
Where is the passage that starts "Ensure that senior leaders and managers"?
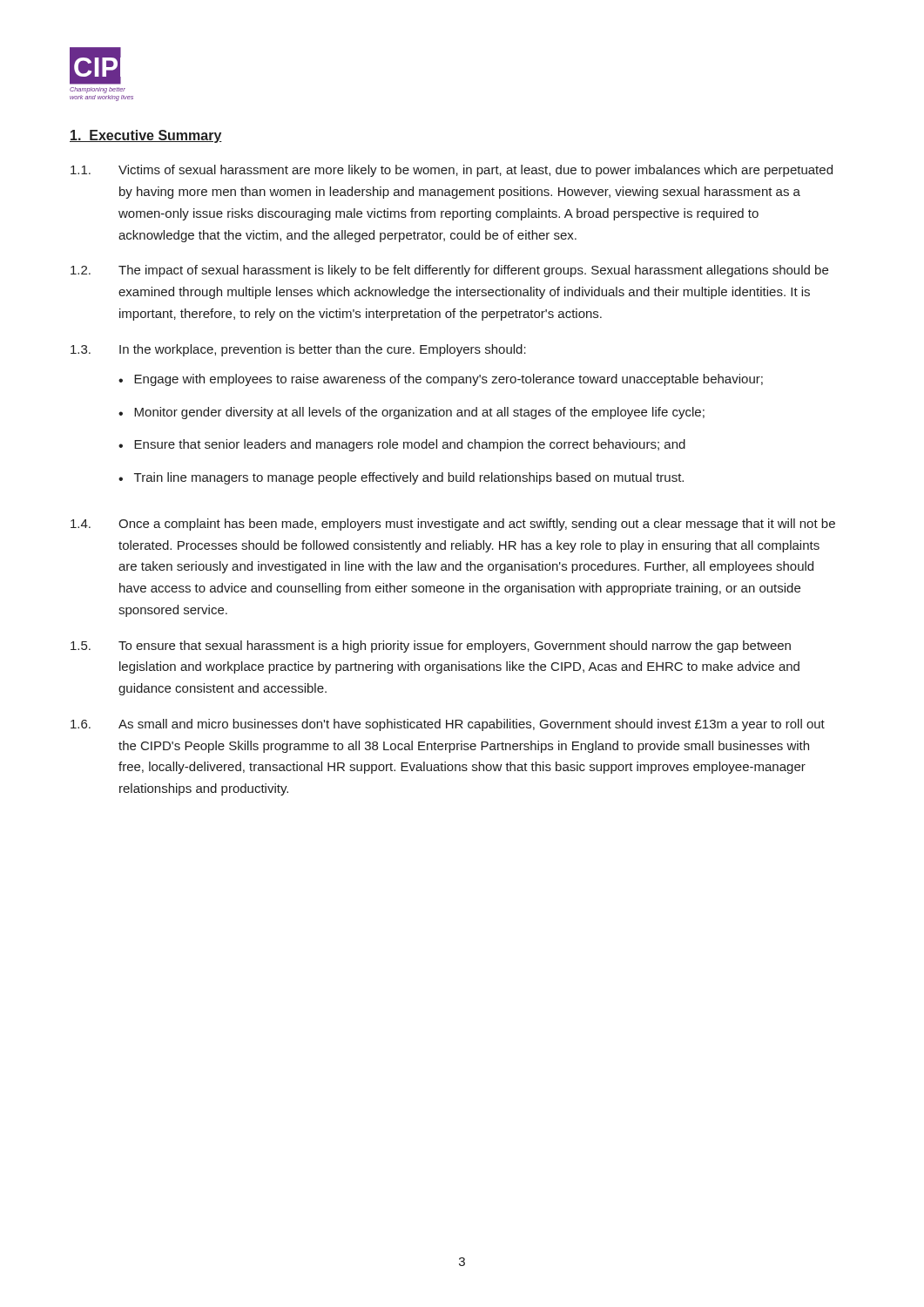coord(410,444)
